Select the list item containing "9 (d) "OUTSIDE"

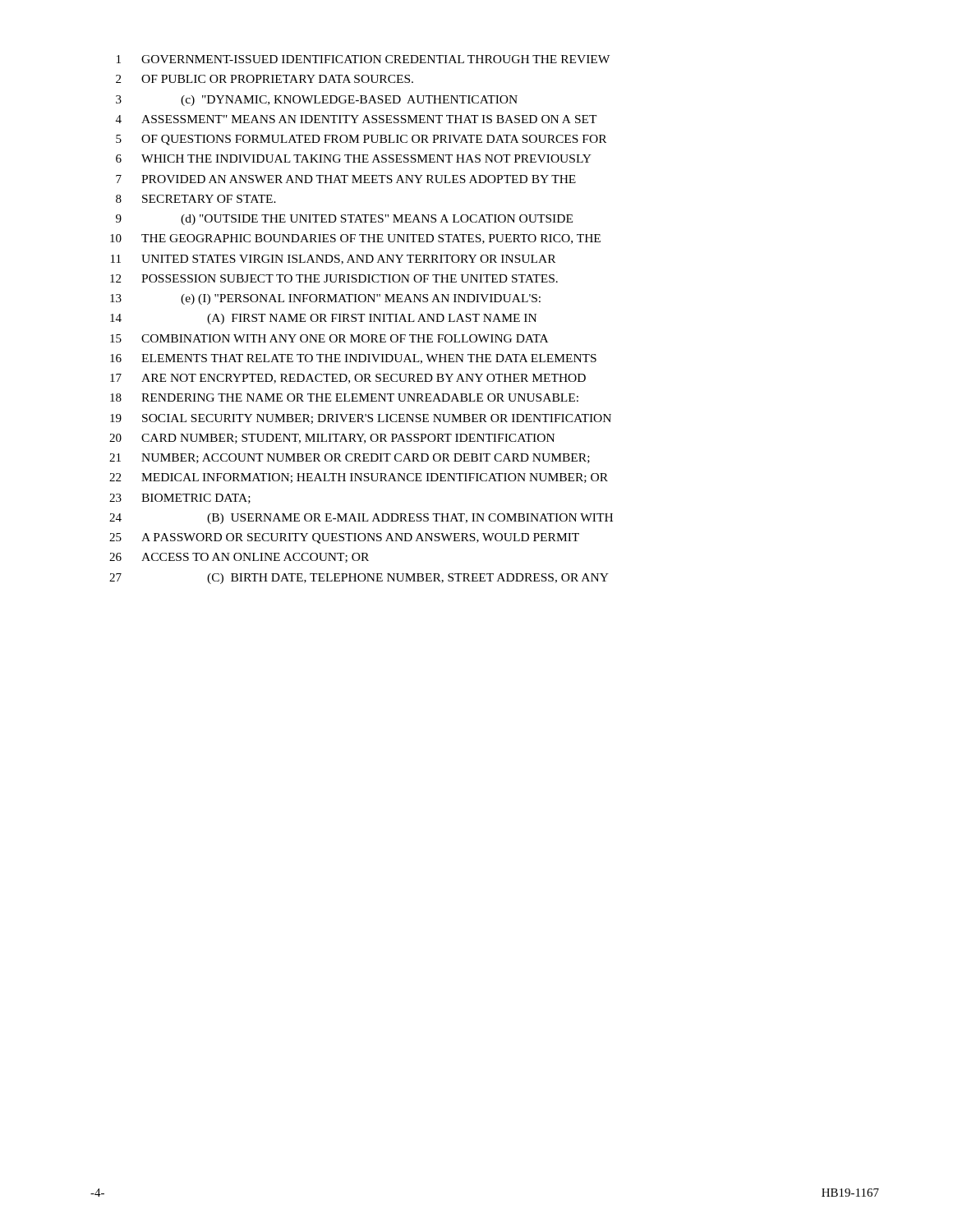pyautogui.click(x=485, y=219)
